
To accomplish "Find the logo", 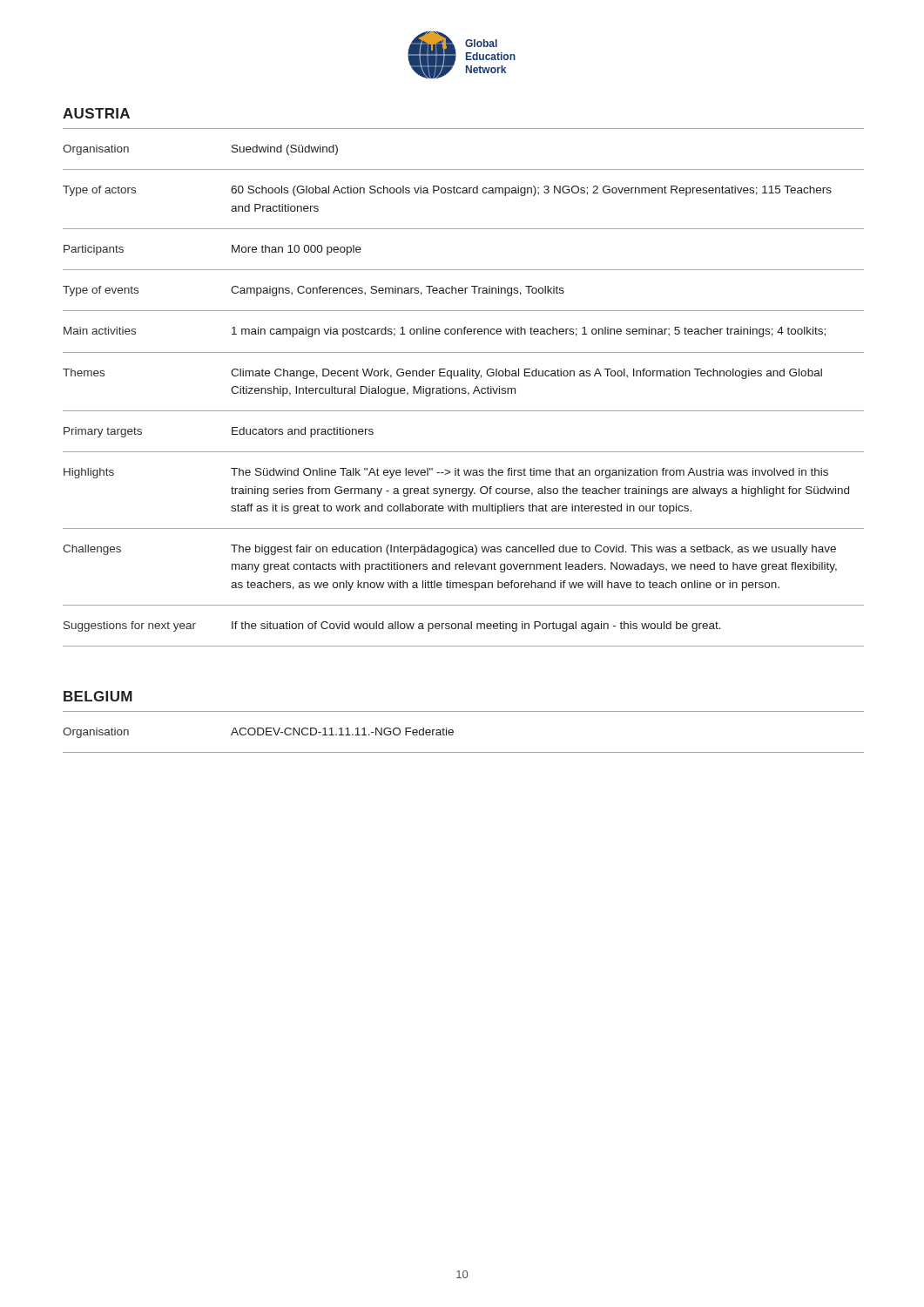I will click(462, 48).
